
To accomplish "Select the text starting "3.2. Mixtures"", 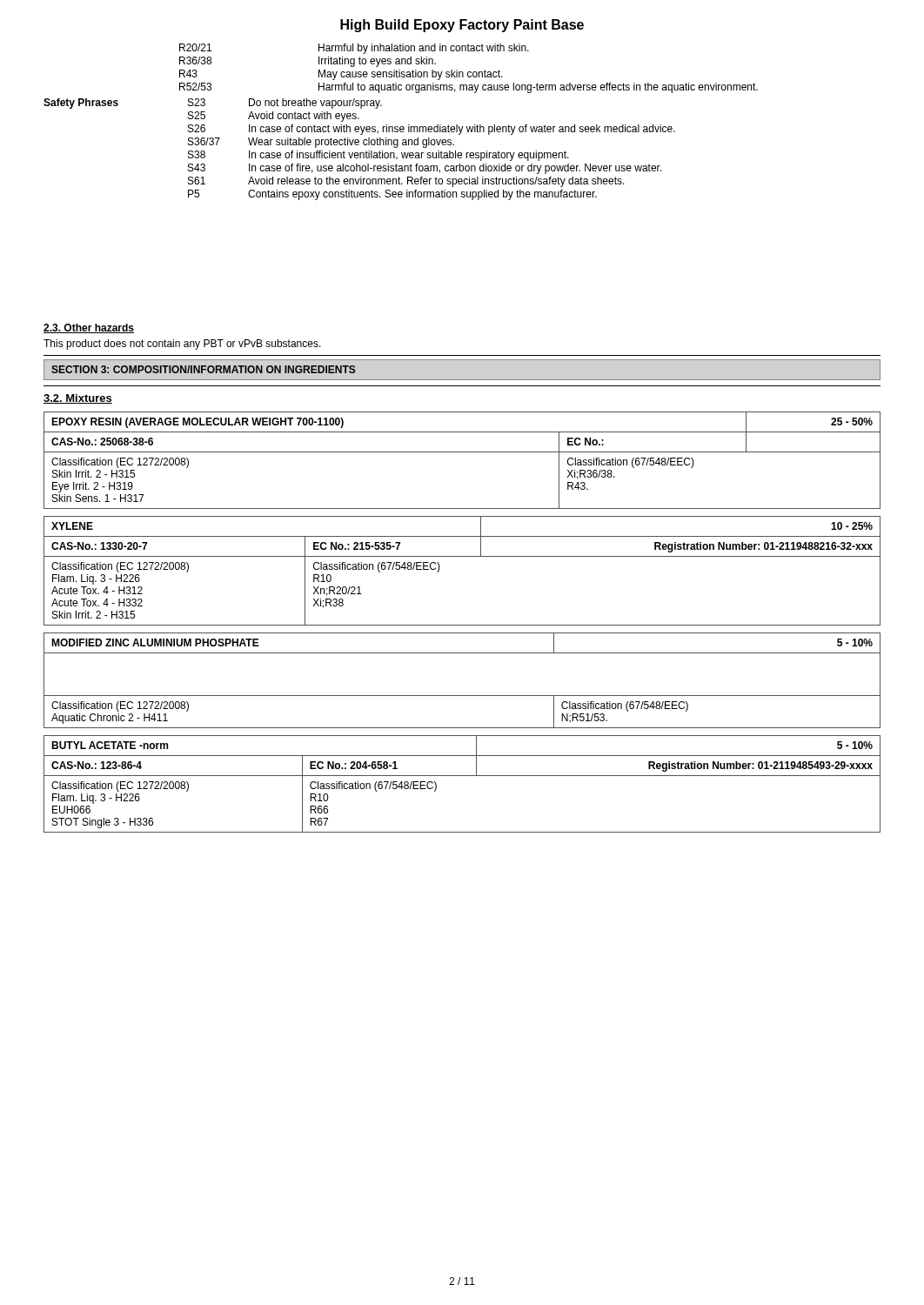I will coord(78,398).
